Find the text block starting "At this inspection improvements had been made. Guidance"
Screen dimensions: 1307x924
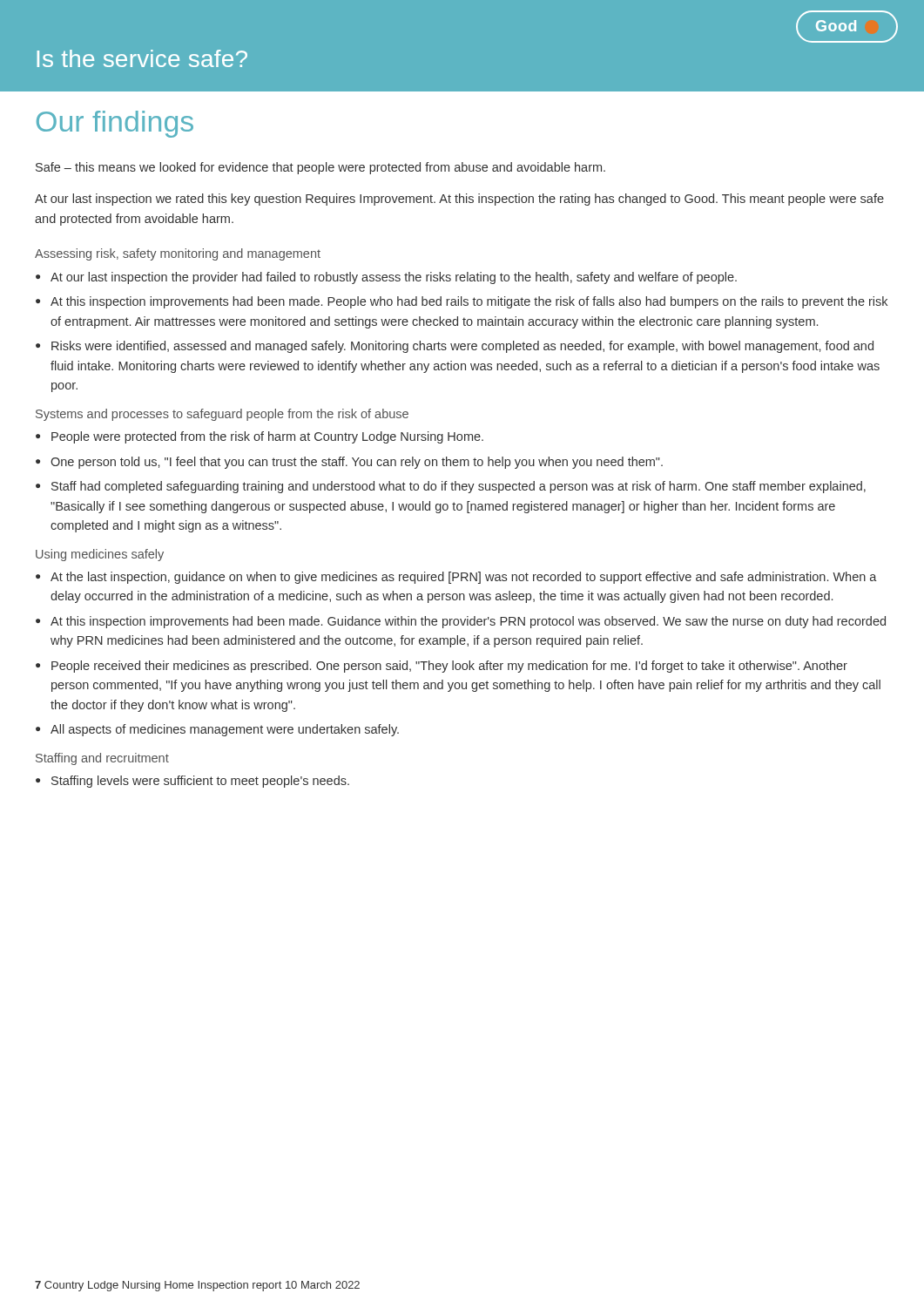[462, 631]
